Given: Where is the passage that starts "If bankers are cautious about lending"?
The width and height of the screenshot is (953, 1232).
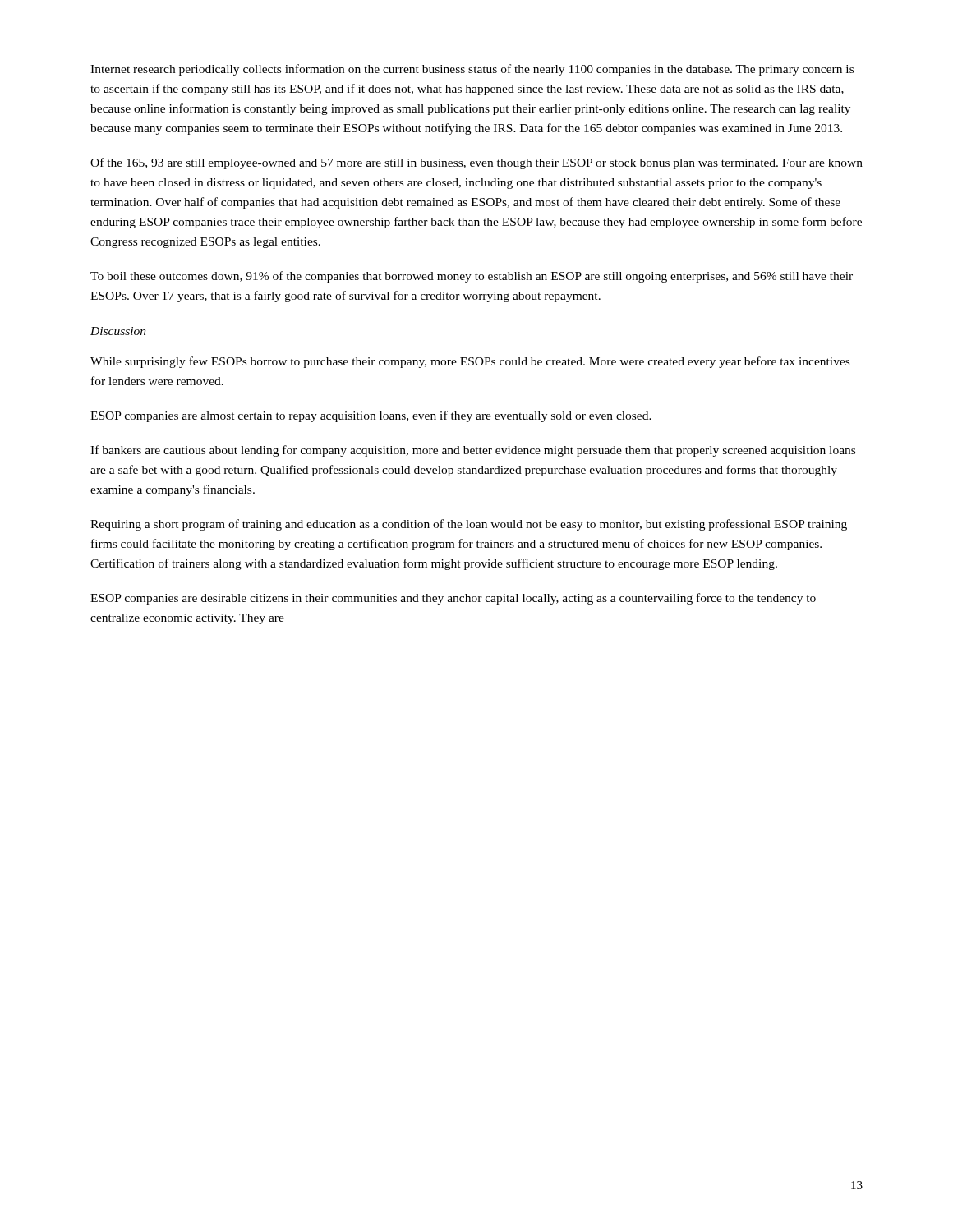Looking at the screenshot, I should tap(473, 470).
